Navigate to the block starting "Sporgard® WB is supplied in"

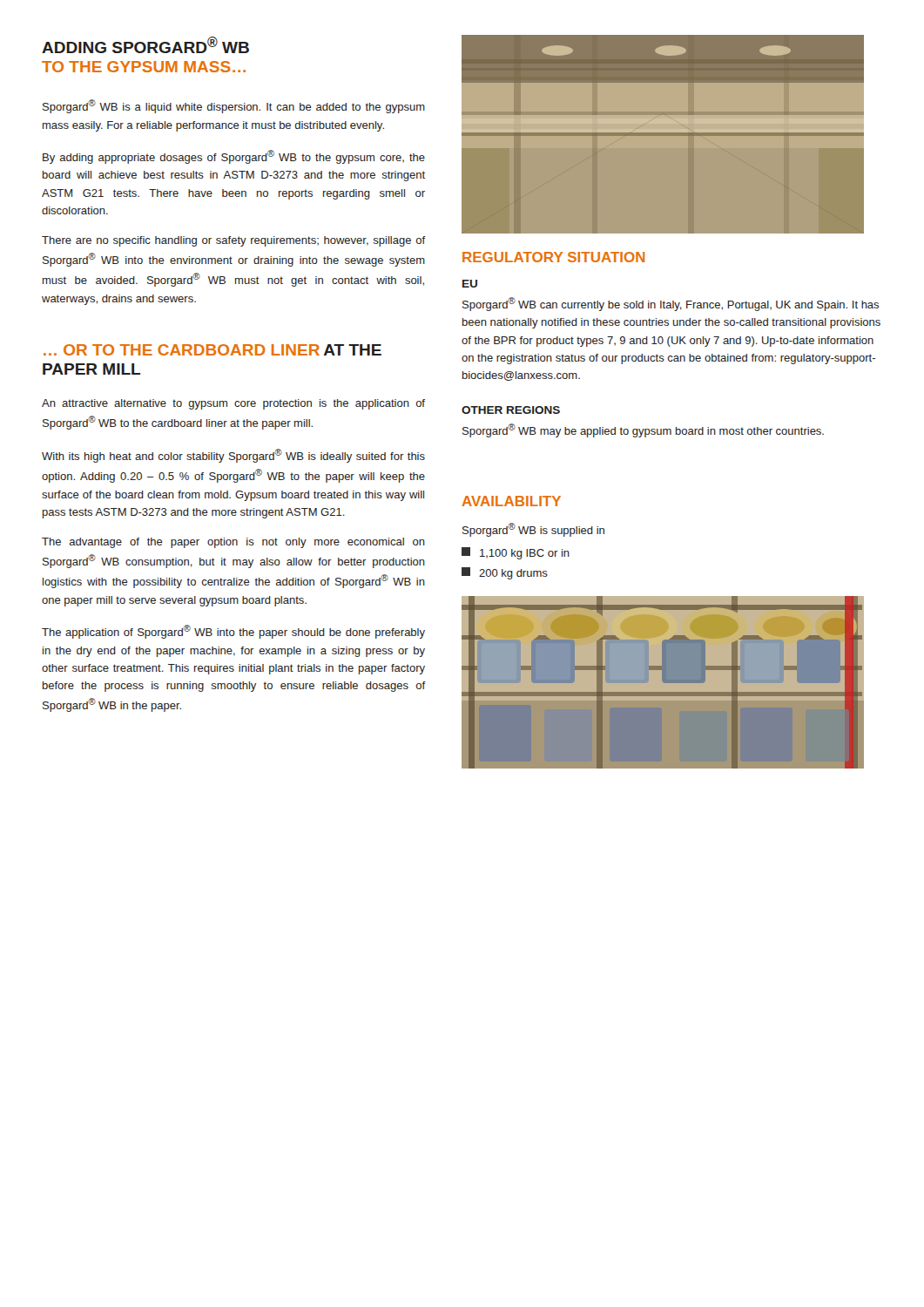coord(533,529)
